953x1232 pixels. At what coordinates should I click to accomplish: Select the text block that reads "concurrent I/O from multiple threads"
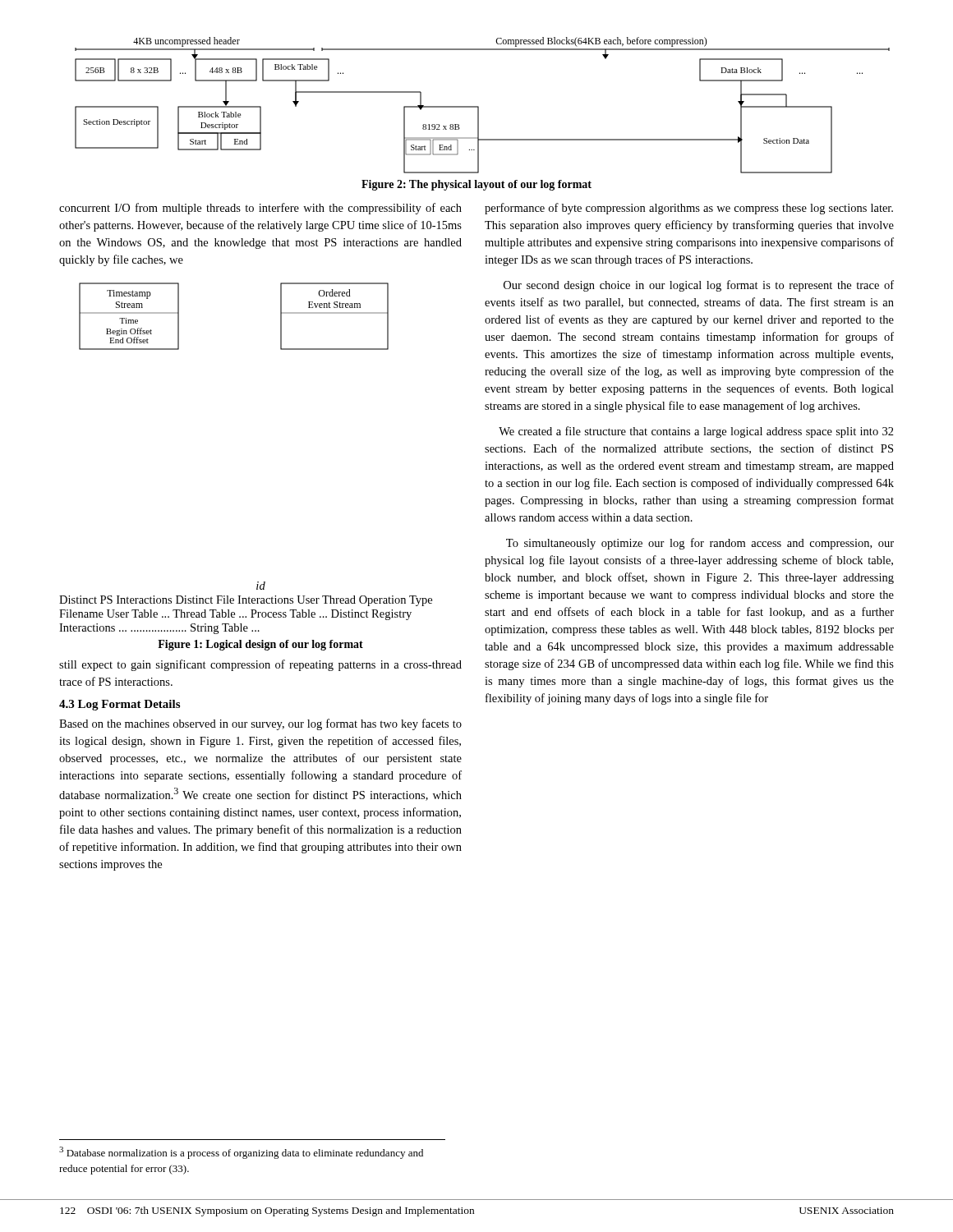[260, 234]
